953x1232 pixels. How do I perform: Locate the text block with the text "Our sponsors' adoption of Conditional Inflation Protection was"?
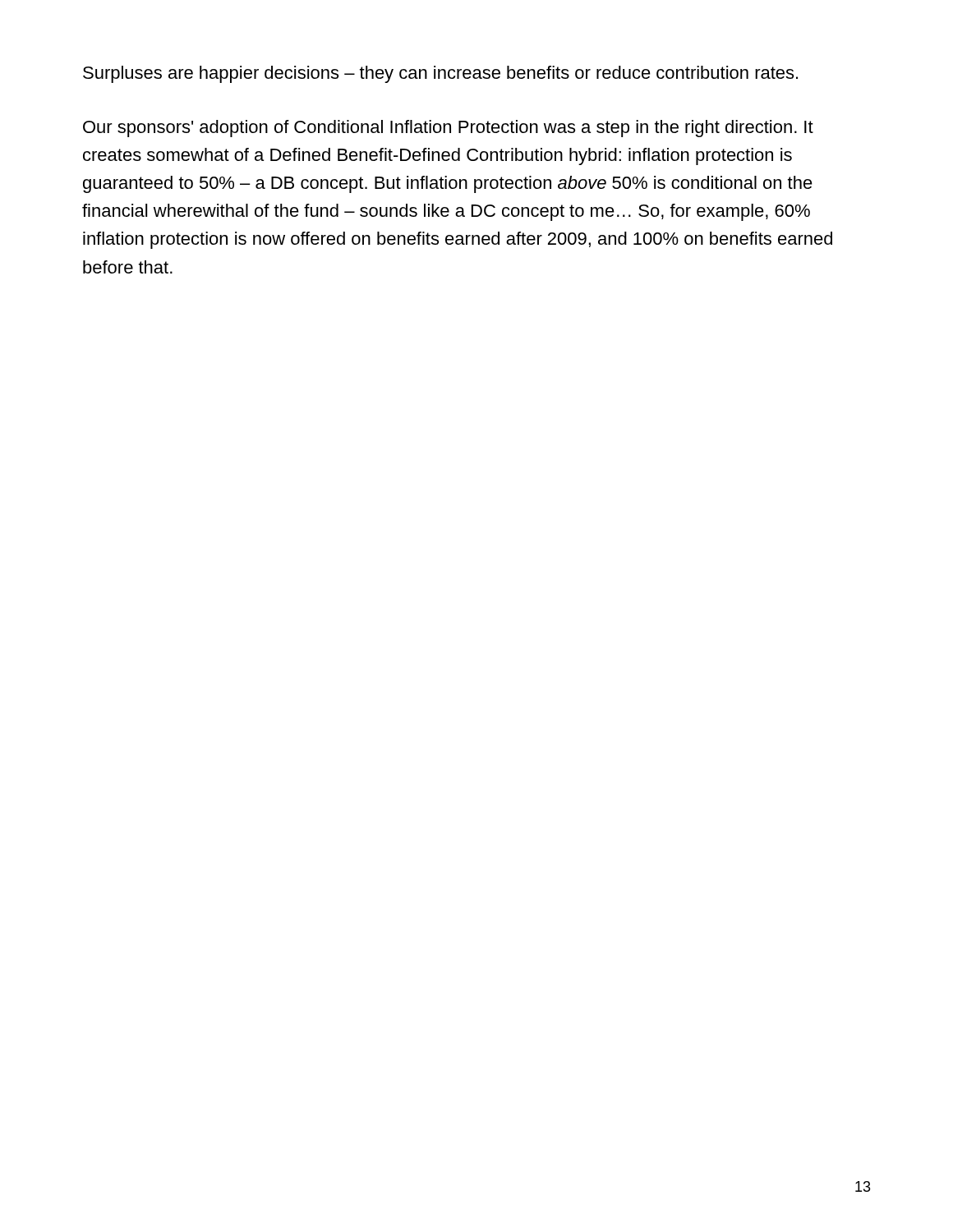(458, 197)
